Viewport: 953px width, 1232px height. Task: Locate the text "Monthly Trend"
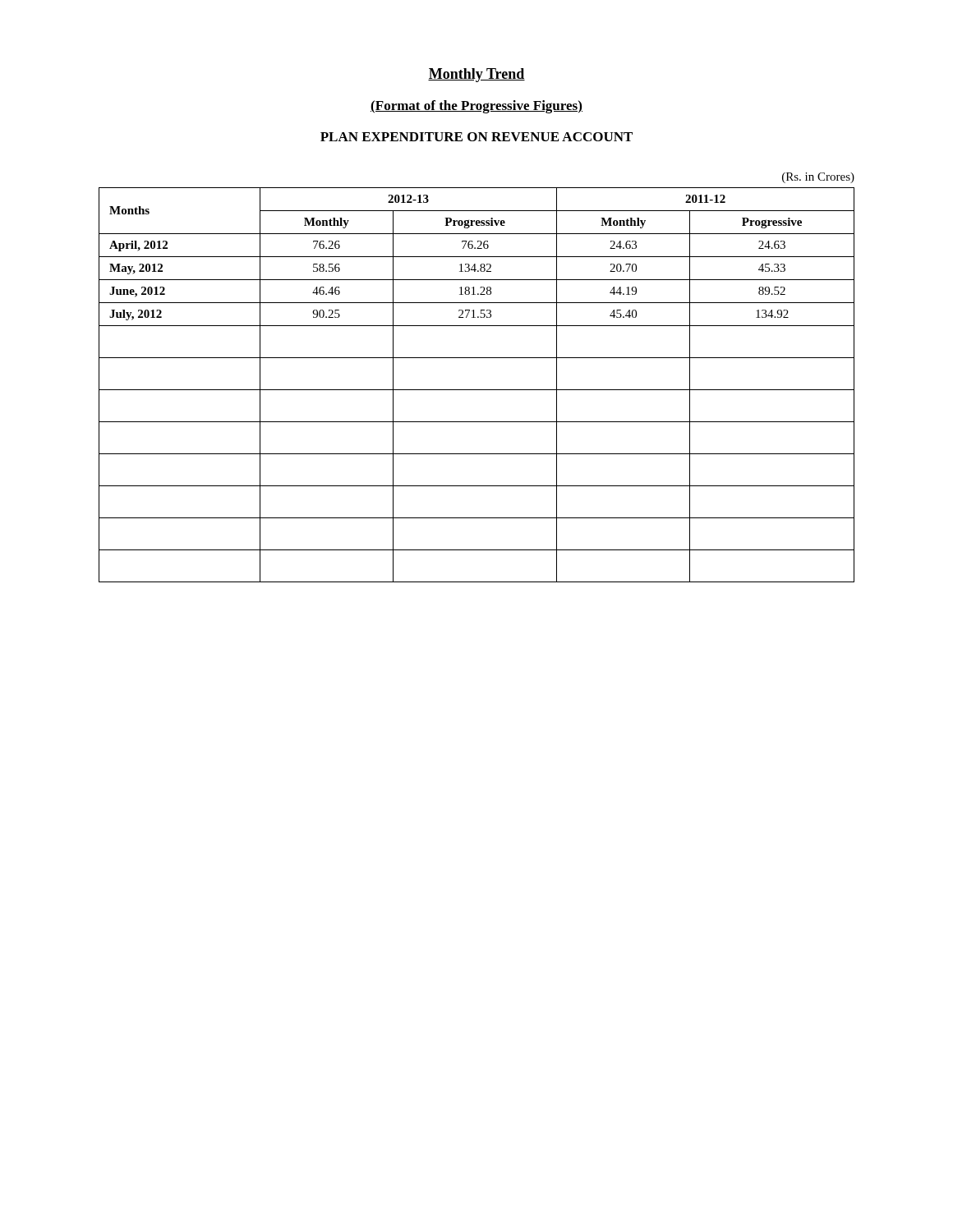point(476,74)
